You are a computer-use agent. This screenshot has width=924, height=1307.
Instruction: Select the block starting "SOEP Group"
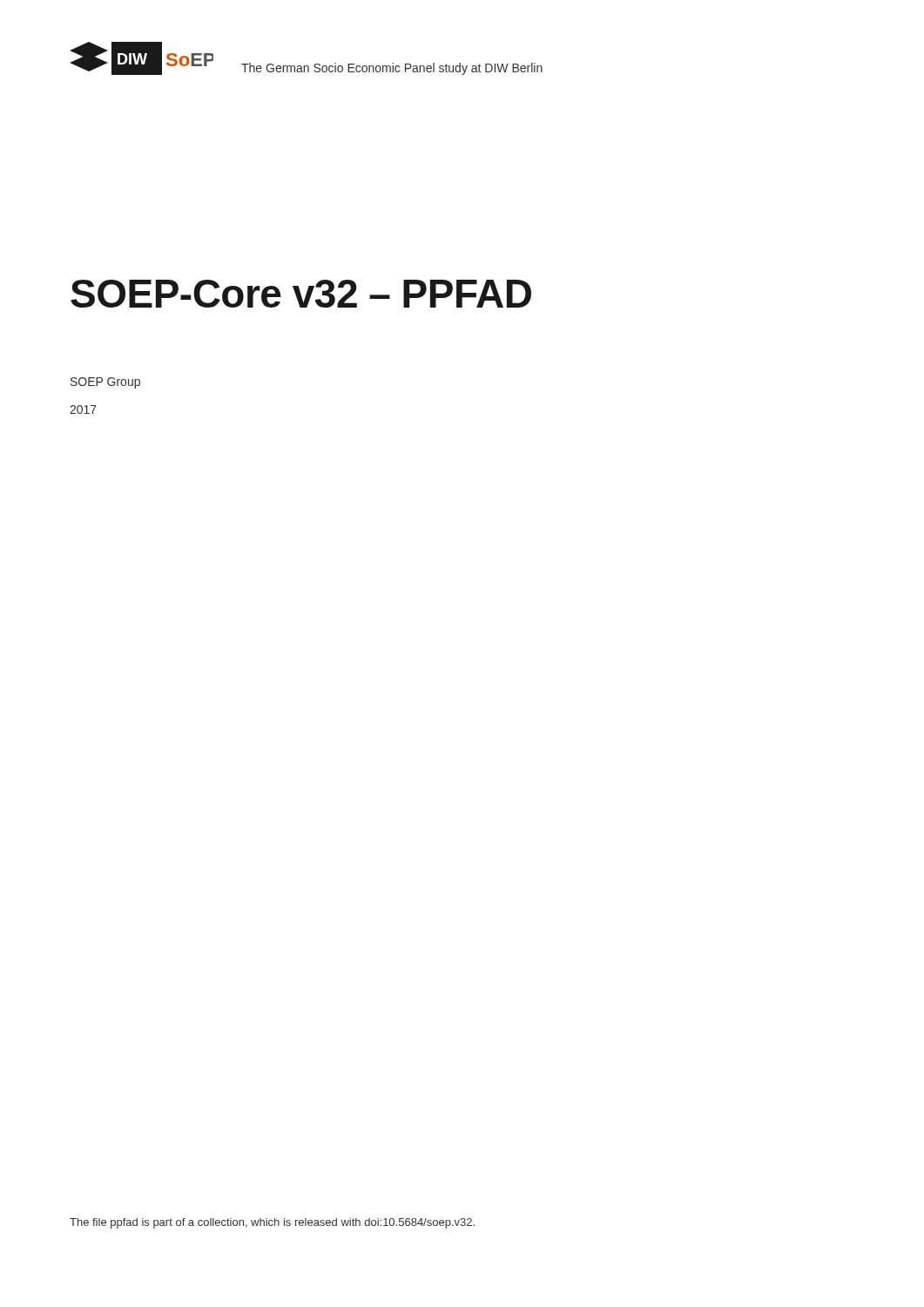coord(105,382)
